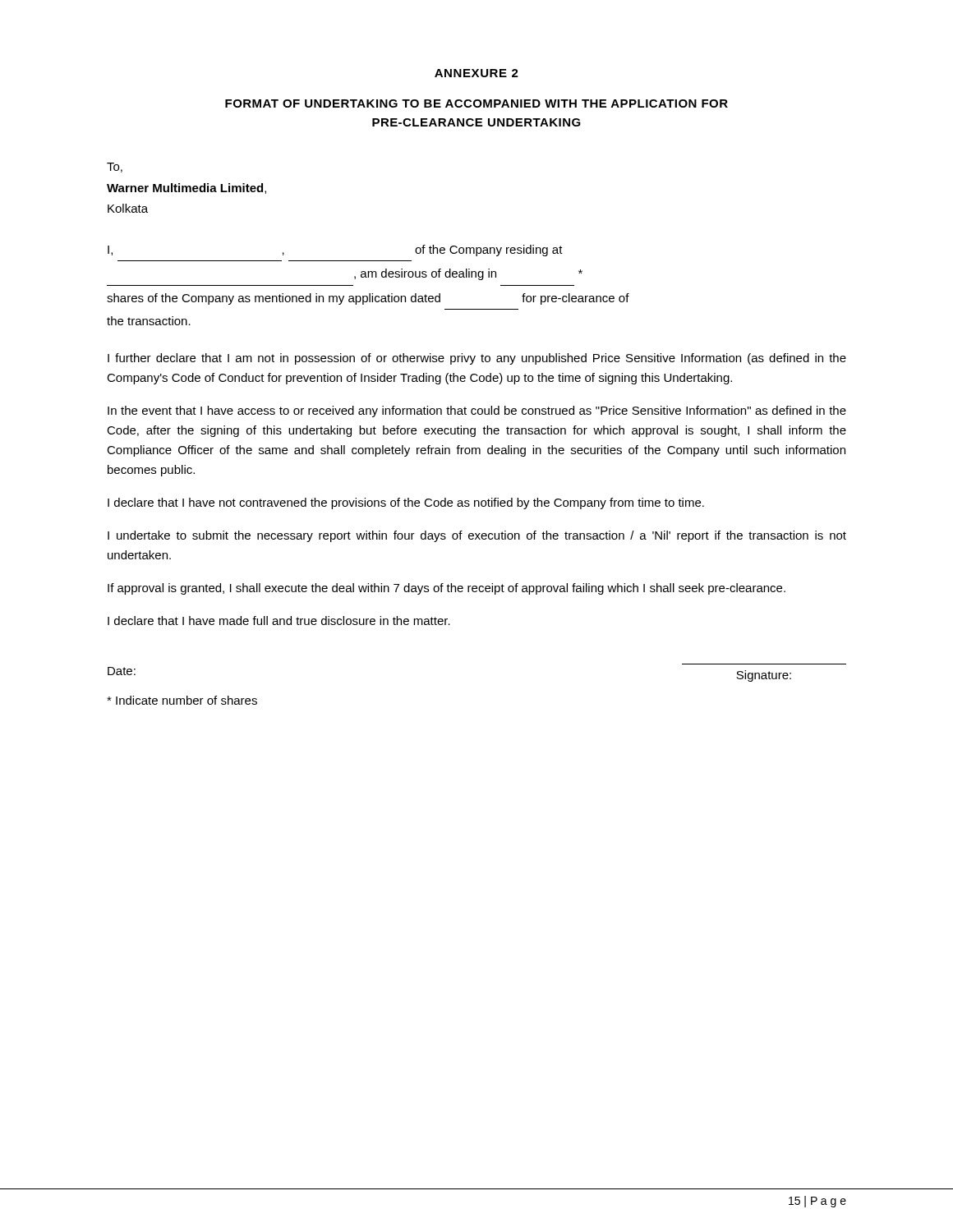
Task: Click on the block starting "Date: Signature:"
Action: coord(124,674)
